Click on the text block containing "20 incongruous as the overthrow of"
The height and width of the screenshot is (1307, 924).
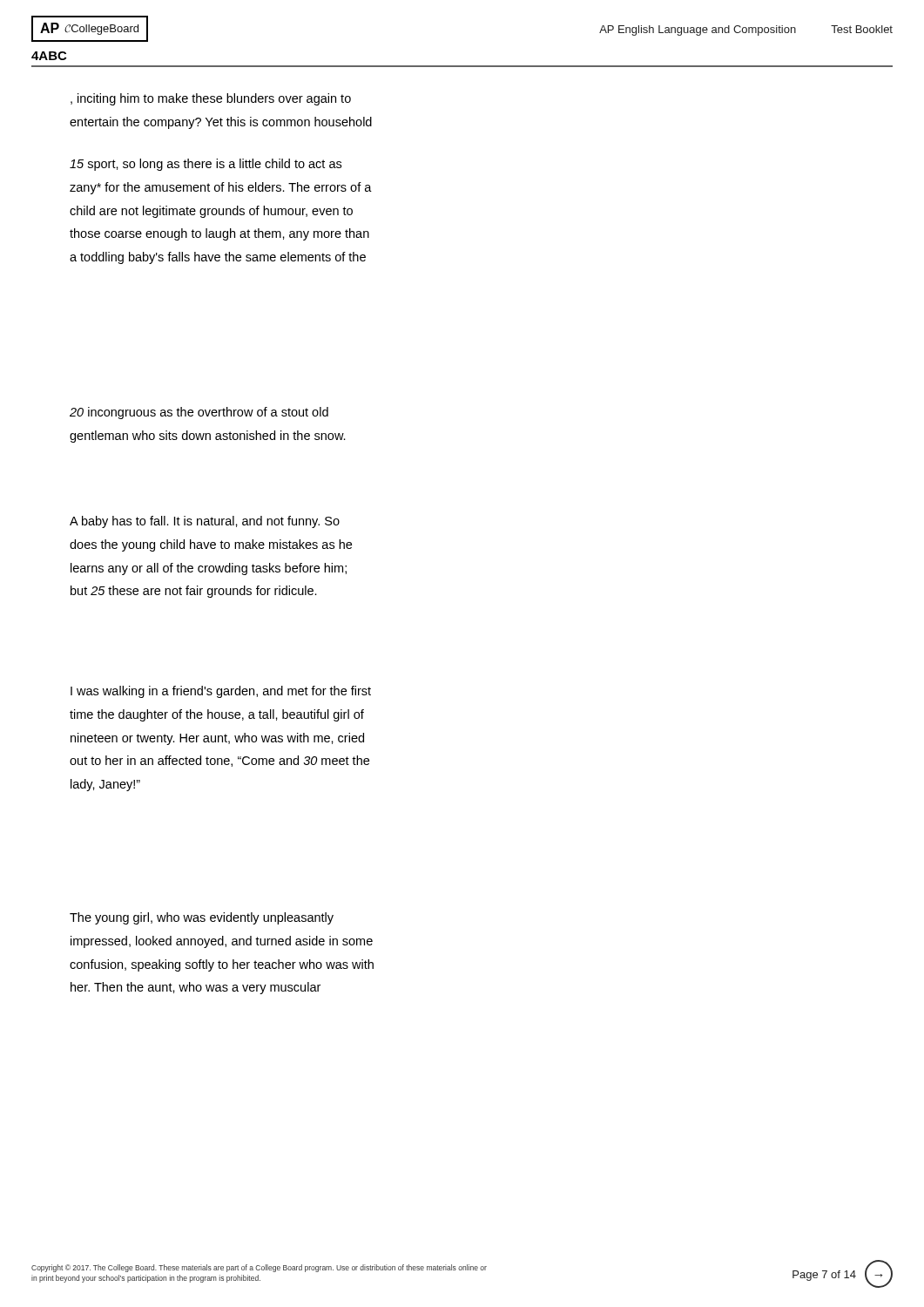[x=208, y=424]
